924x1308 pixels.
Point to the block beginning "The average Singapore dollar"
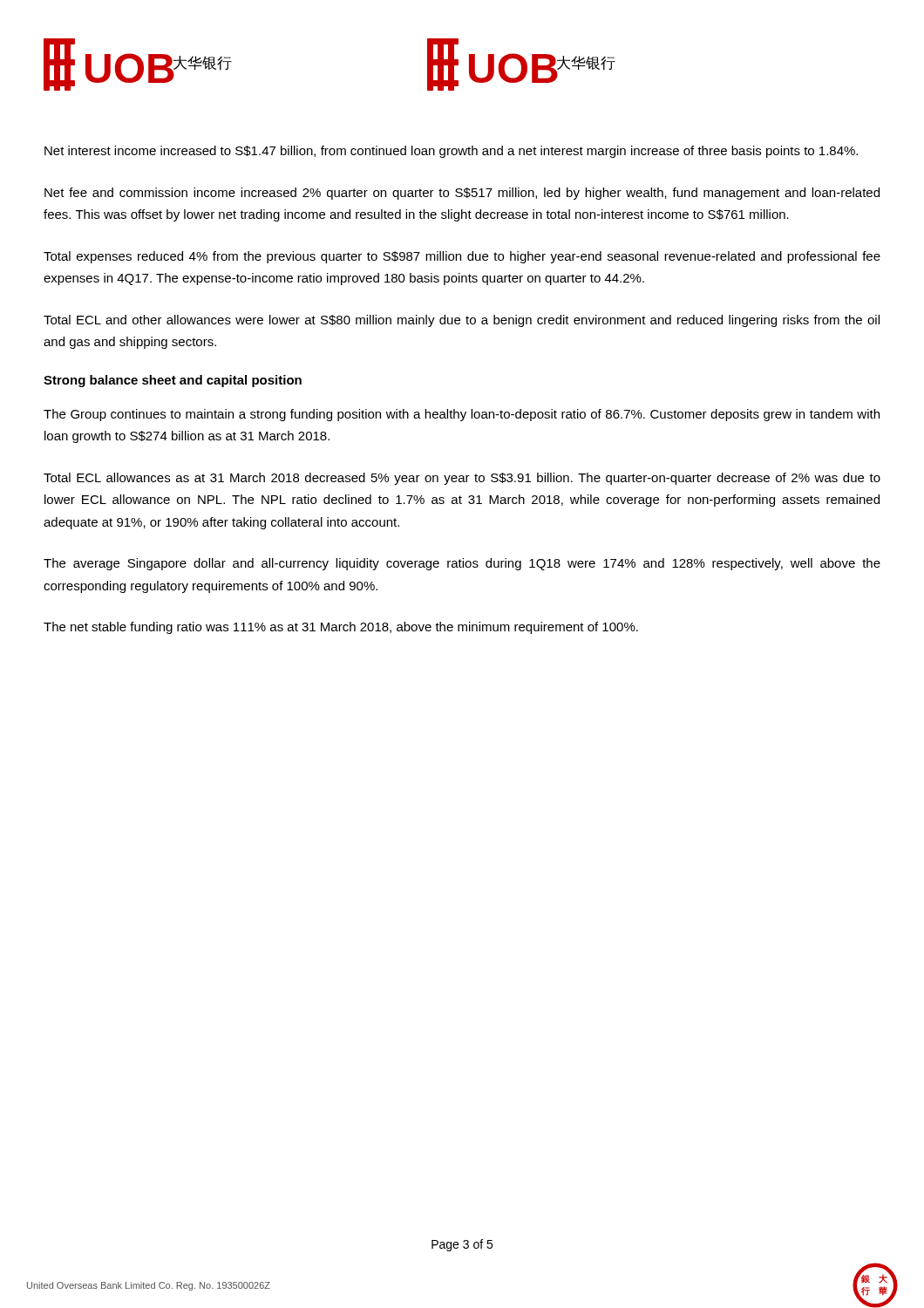[462, 574]
